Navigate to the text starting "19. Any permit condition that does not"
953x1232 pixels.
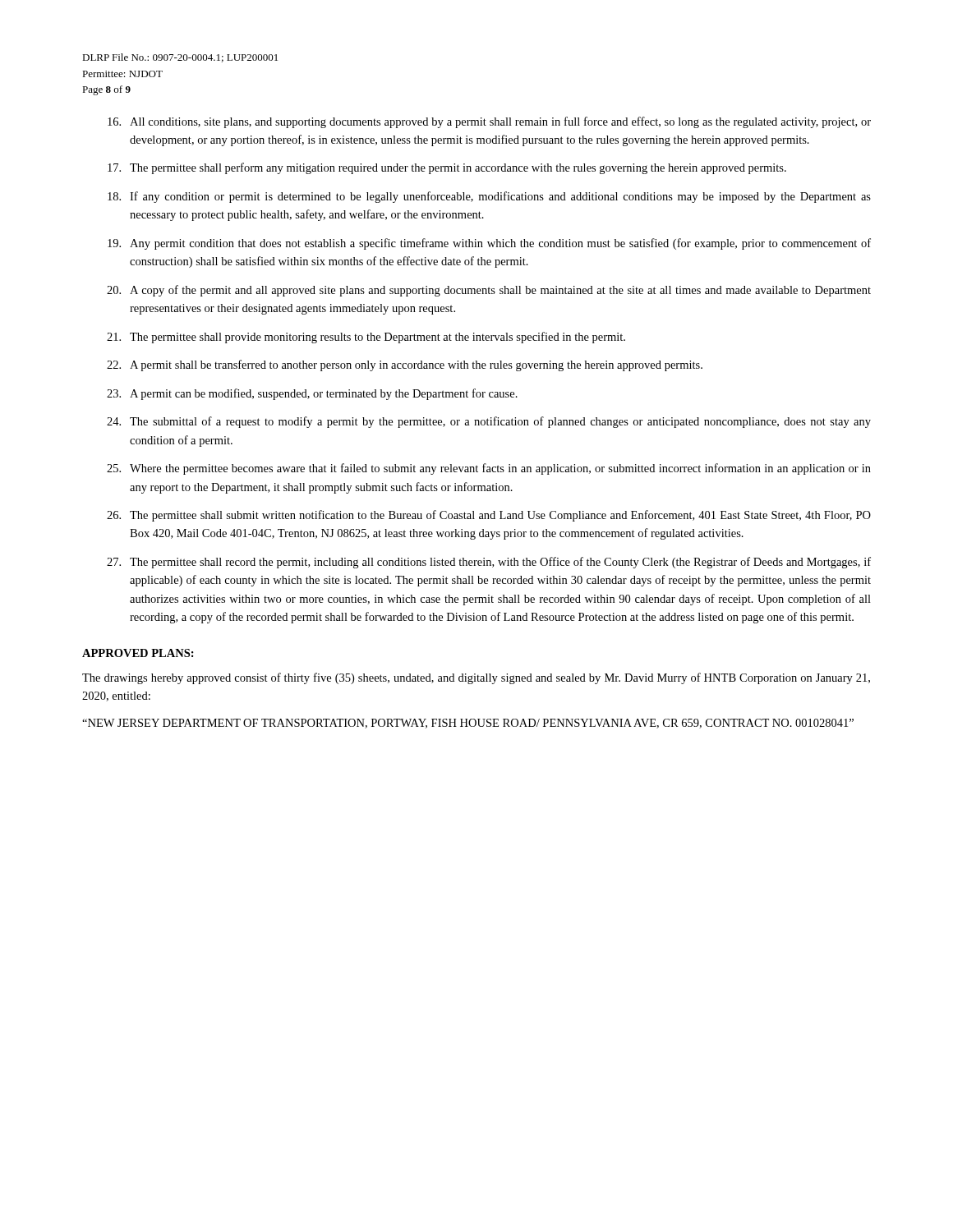pos(476,252)
